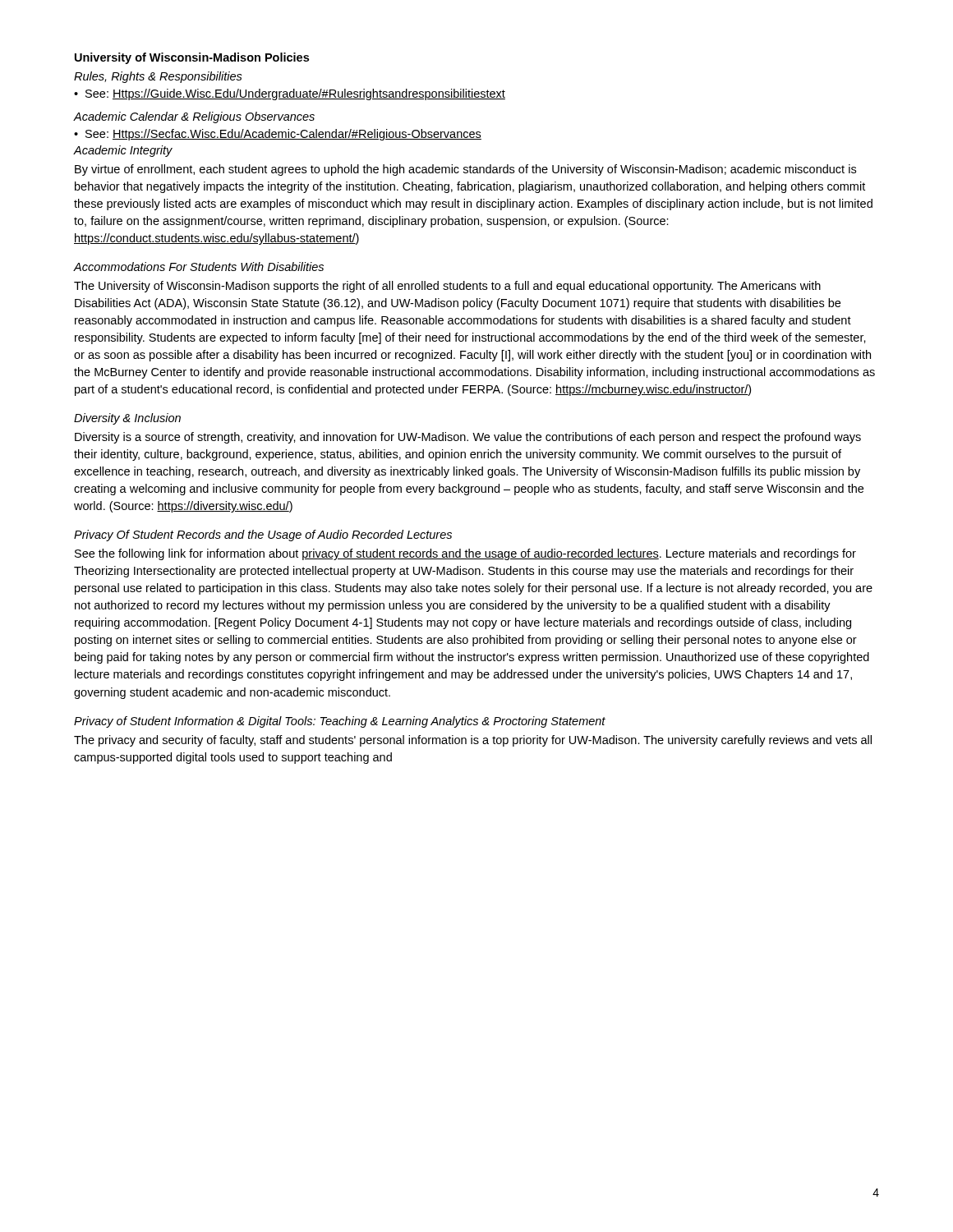The width and height of the screenshot is (953, 1232).
Task: Find the passage starting "See the following link for"
Action: tap(476, 623)
